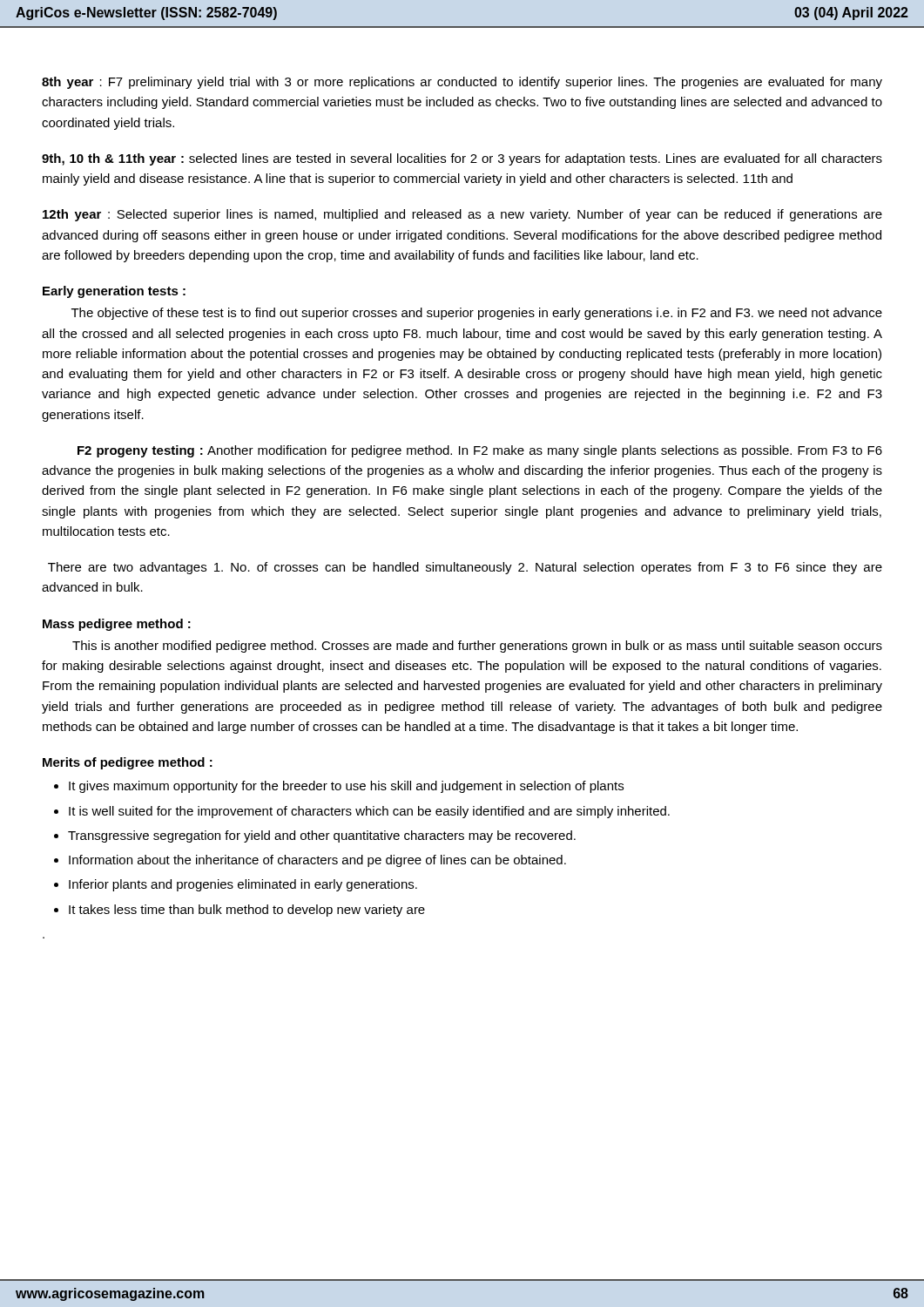The width and height of the screenshot is (924, 1307).
Task: Find the passage starting "It takes less time than"
Action: pos(247,909)
